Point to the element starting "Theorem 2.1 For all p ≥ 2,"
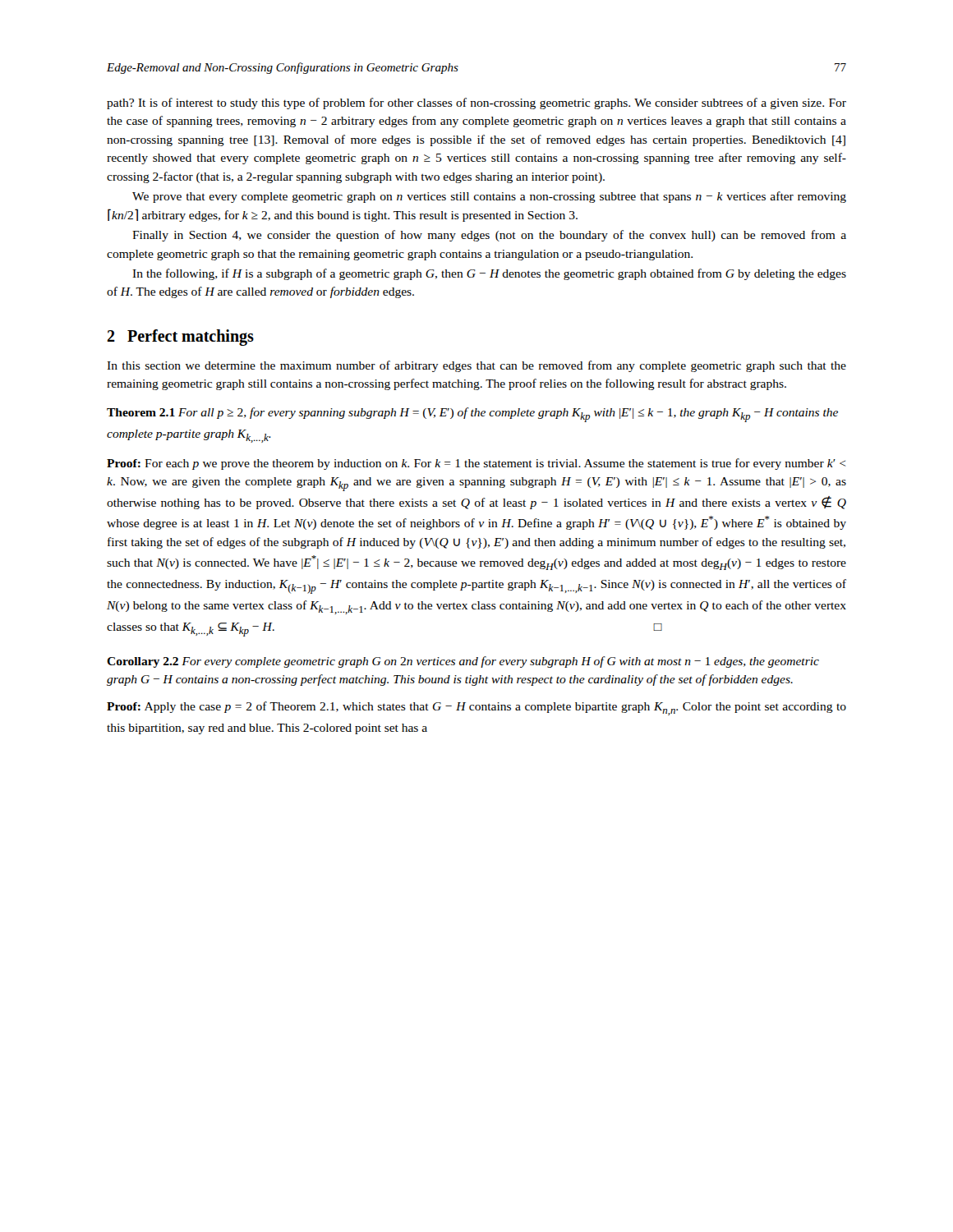The height and width of the screenshot is (1232, 953). tap(473, 424)
